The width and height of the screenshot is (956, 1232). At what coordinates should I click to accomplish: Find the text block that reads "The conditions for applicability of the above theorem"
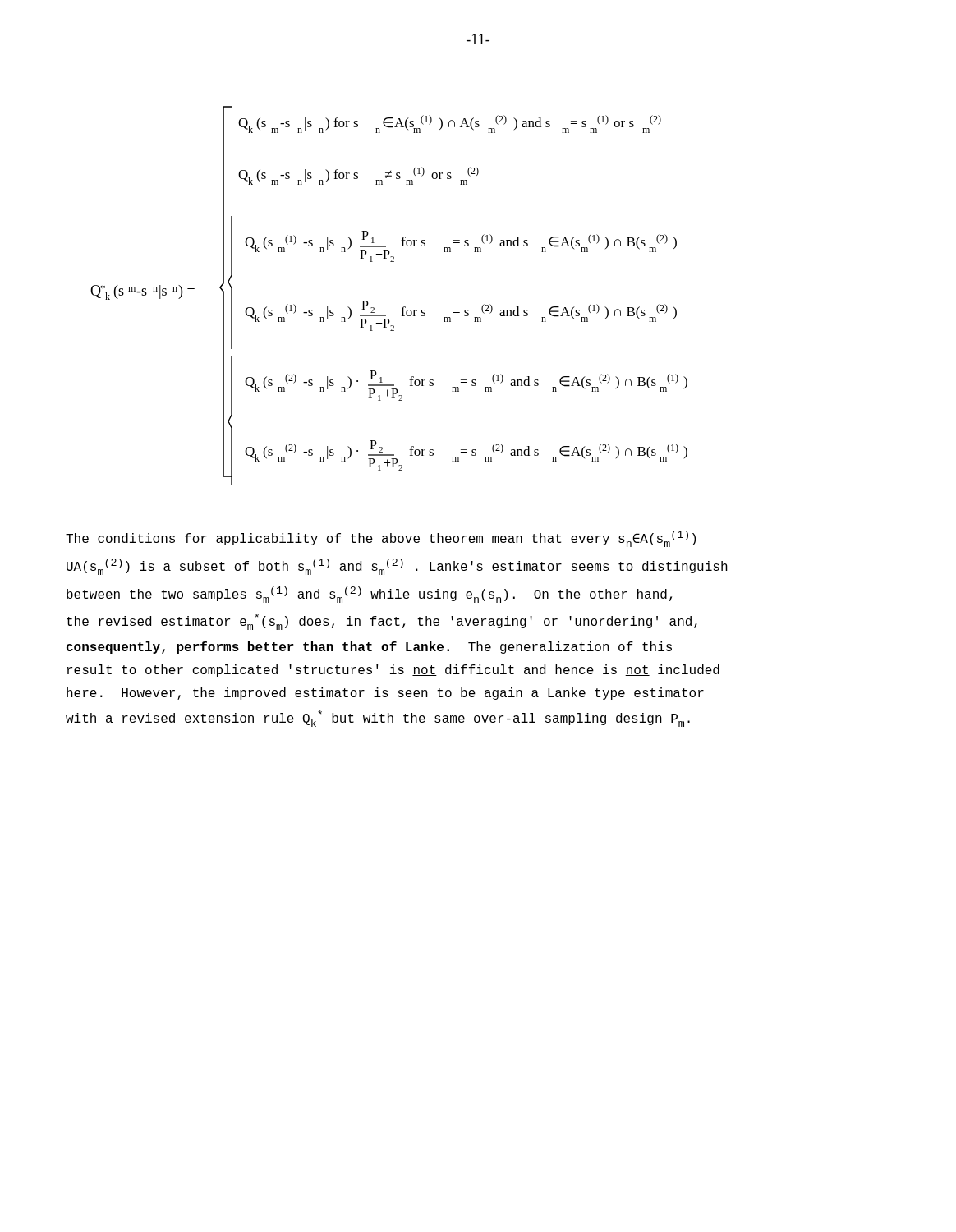478,630
